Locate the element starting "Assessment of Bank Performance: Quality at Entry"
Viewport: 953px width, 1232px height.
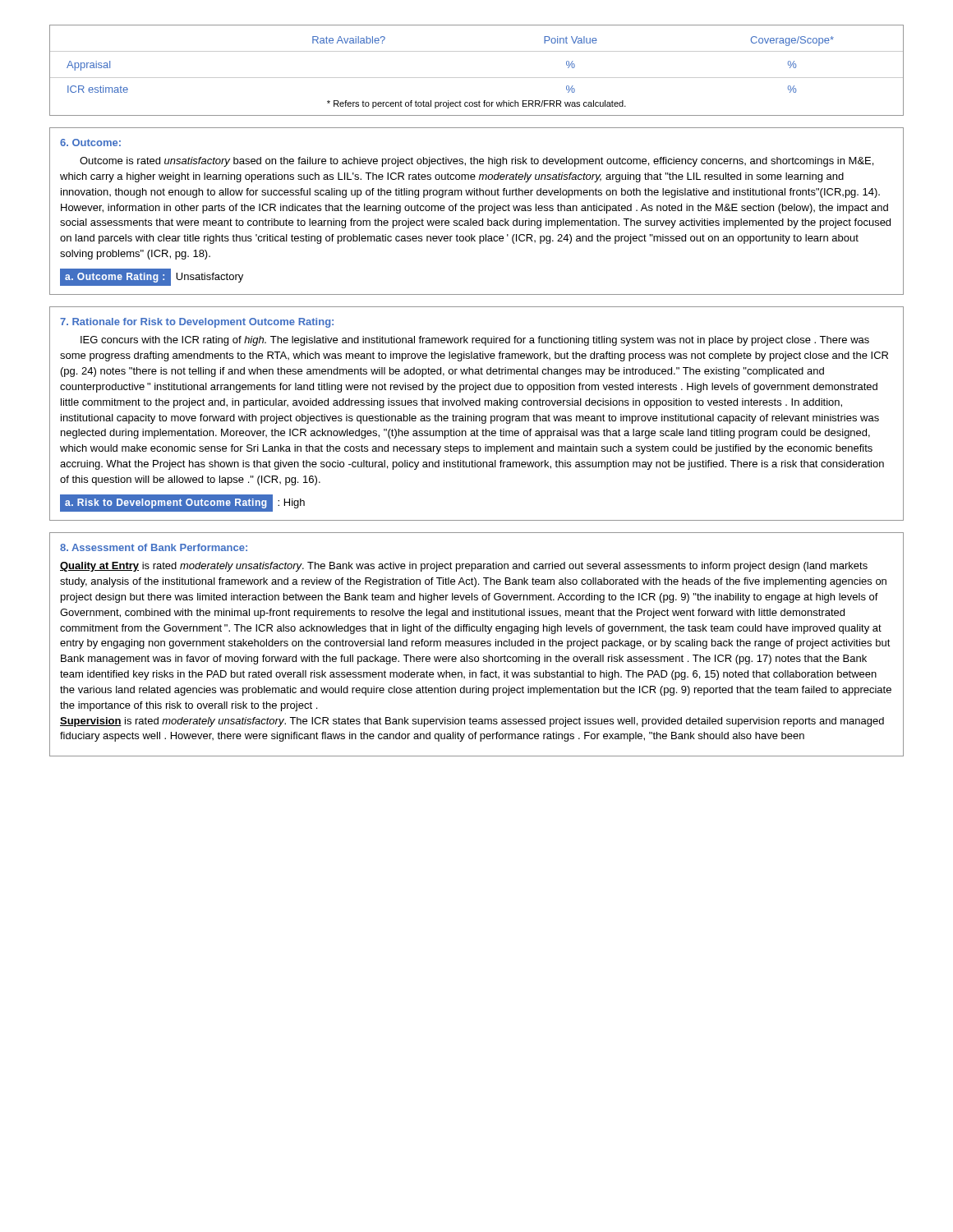pos(476,643)
